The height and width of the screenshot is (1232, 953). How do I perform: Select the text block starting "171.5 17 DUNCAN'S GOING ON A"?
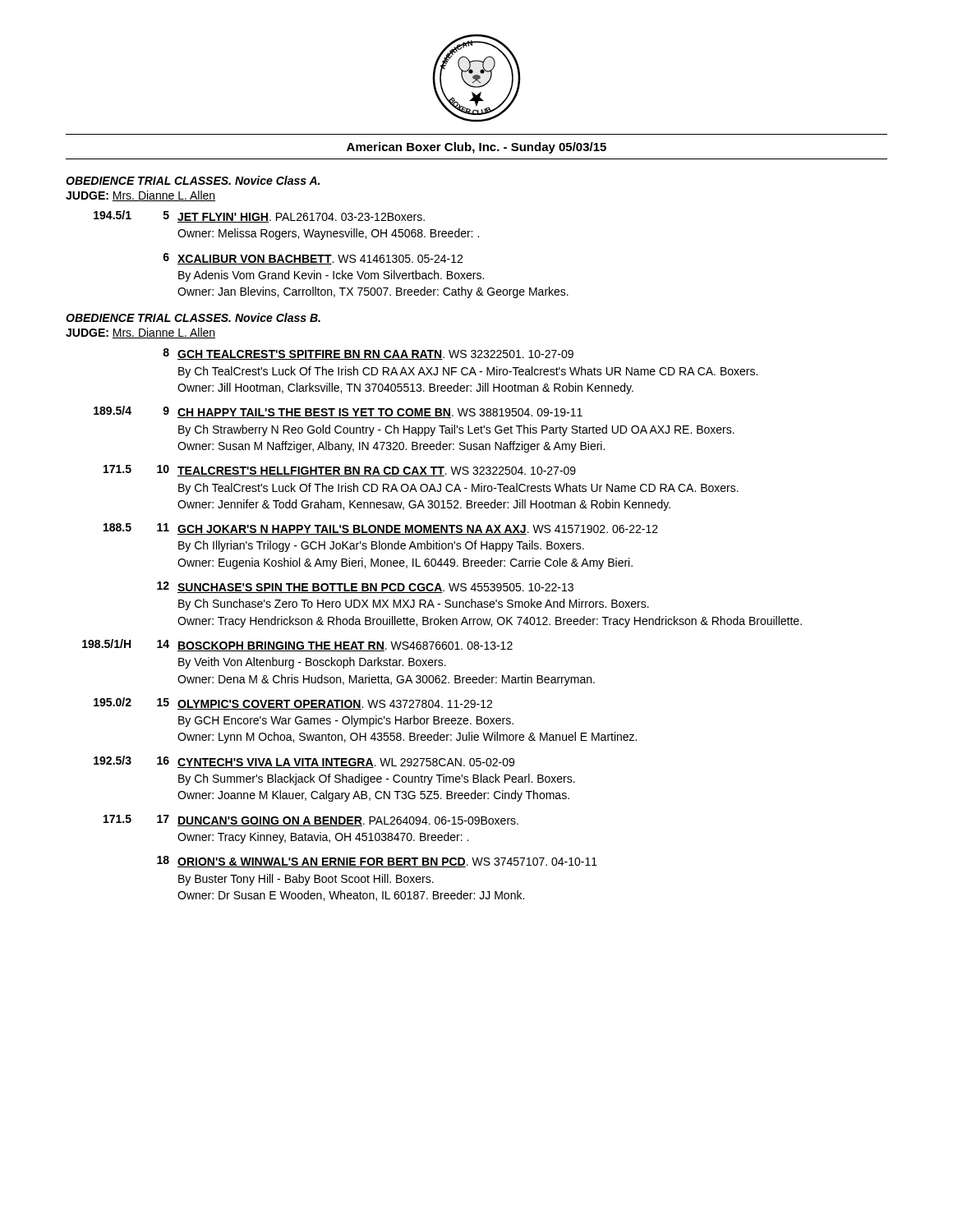point(476,829)
